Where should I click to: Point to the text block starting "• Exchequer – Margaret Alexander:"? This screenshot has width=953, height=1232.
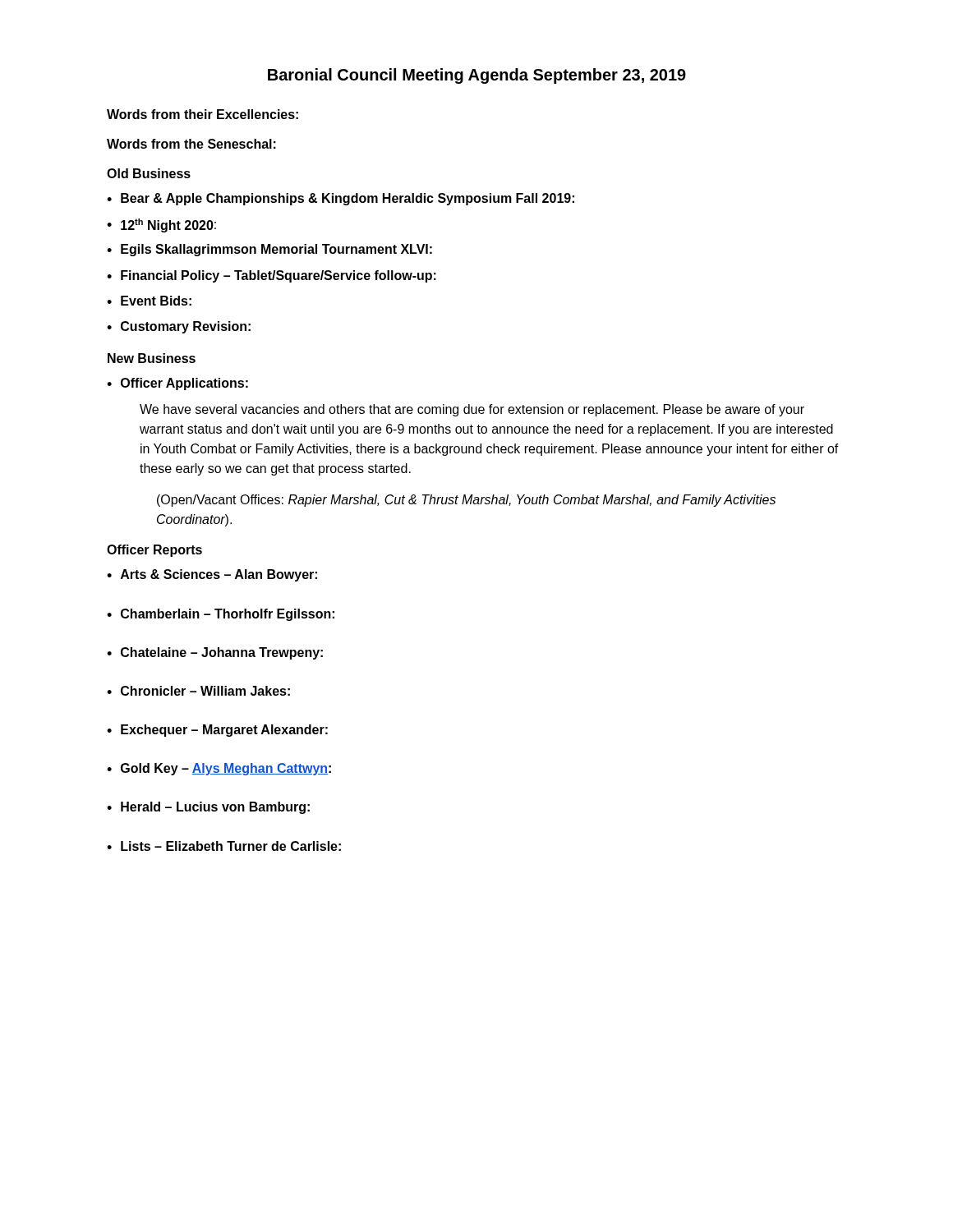click(x=218, y=732)
